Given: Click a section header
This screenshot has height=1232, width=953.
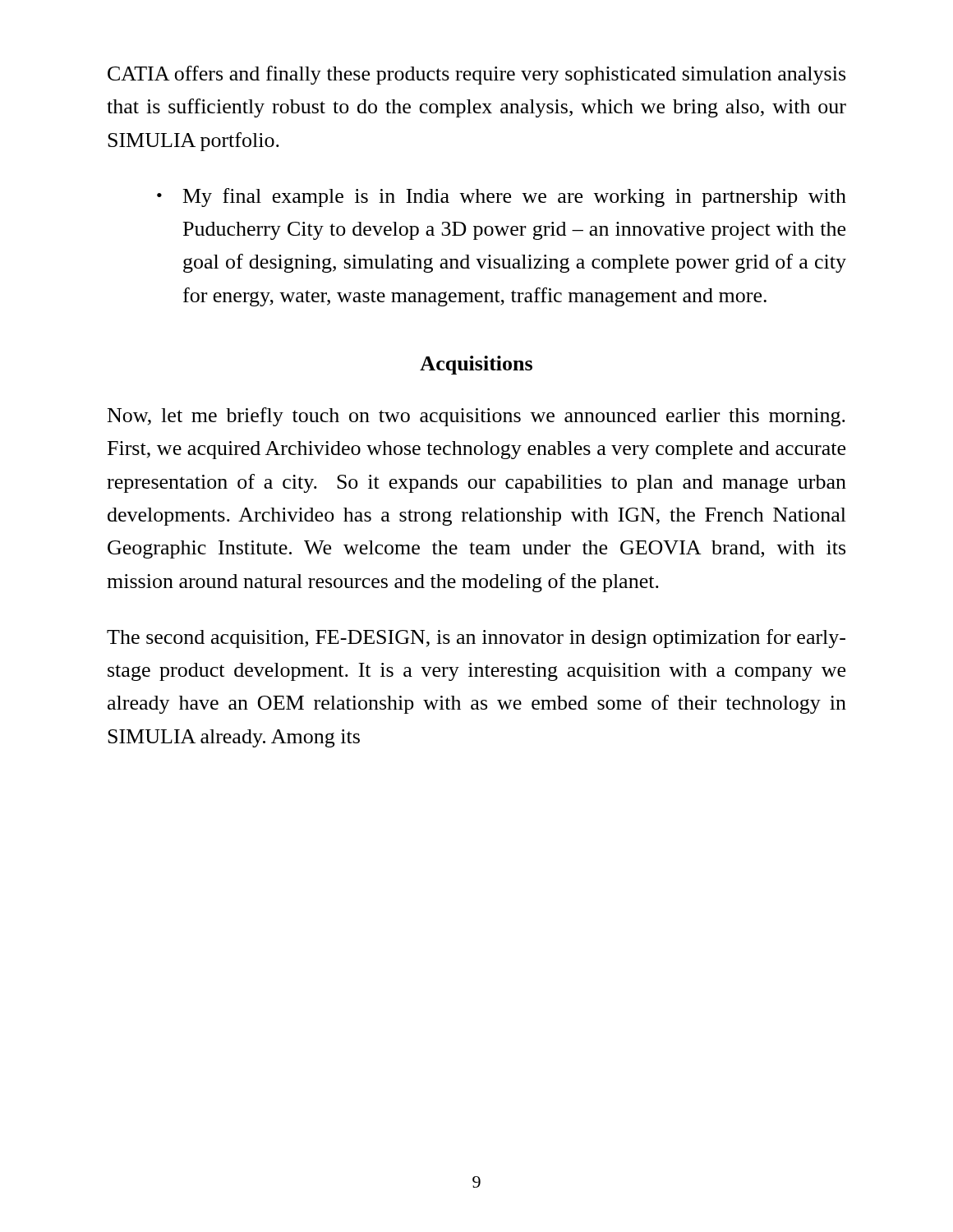Looking at the screenshot, I should click(476, 364).
